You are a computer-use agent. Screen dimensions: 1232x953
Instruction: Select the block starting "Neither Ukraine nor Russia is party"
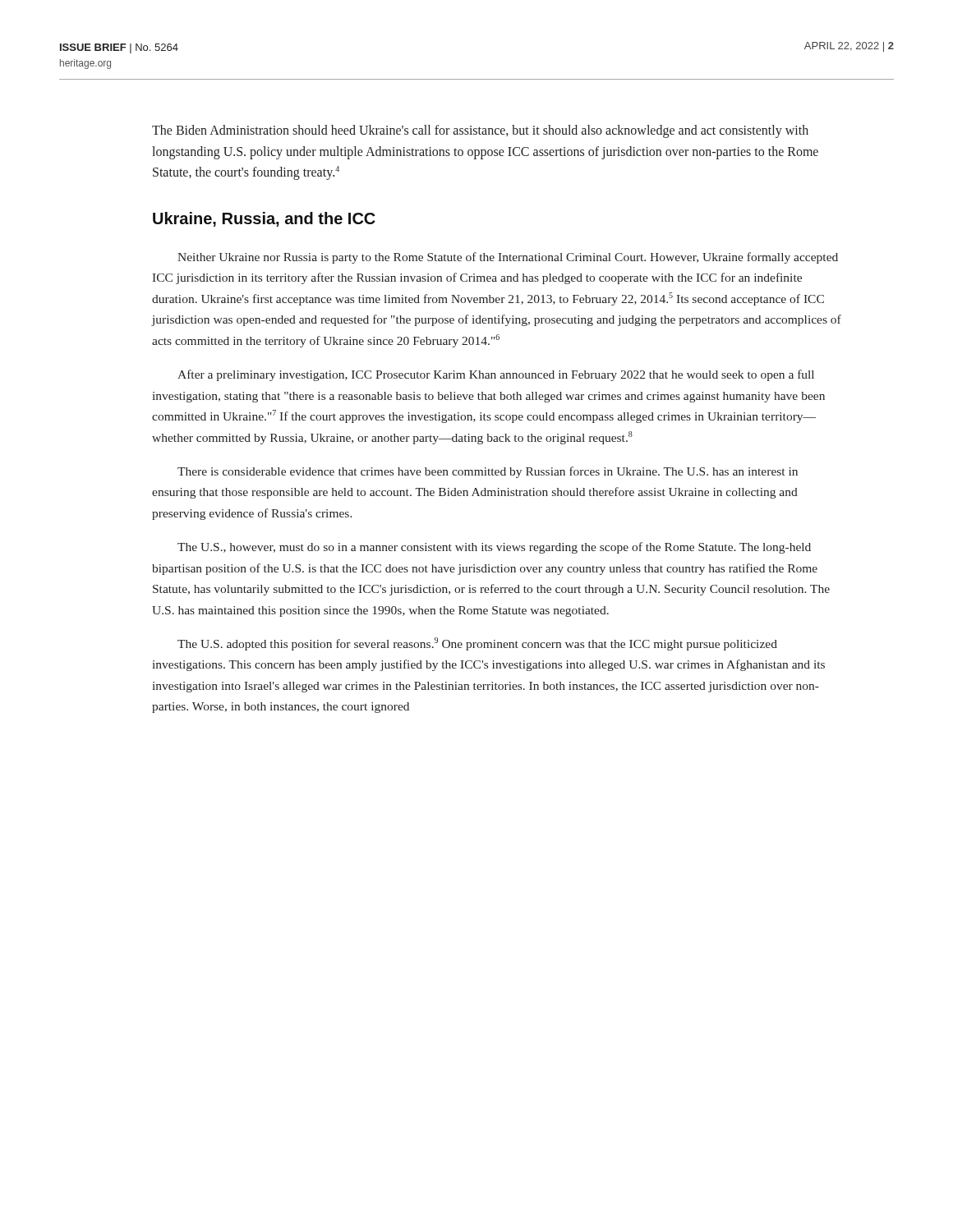click(497, 299)
